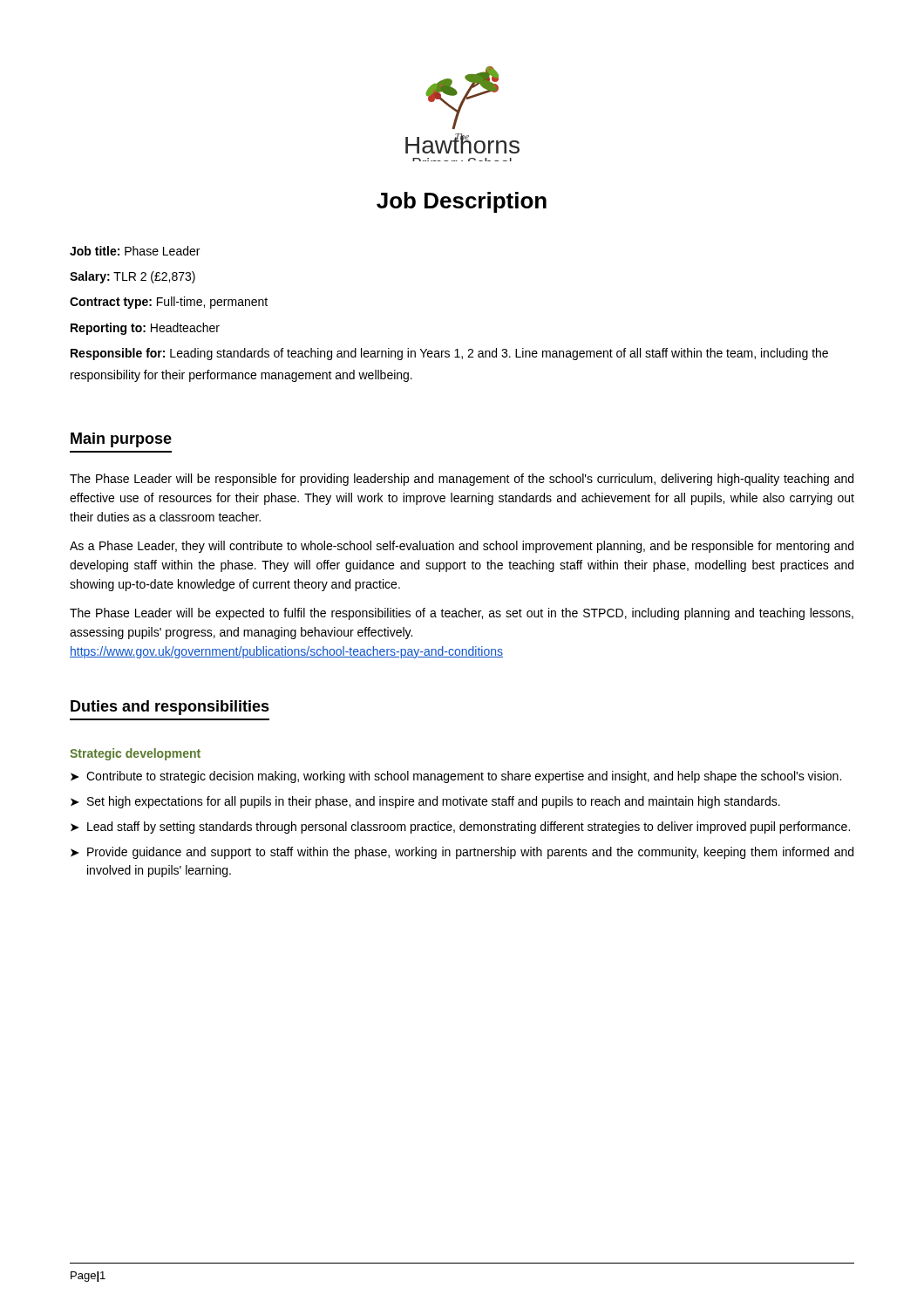Where does it say "Main purpose"?
Viewport: 924px width, 1308px height.
(121, 439)
